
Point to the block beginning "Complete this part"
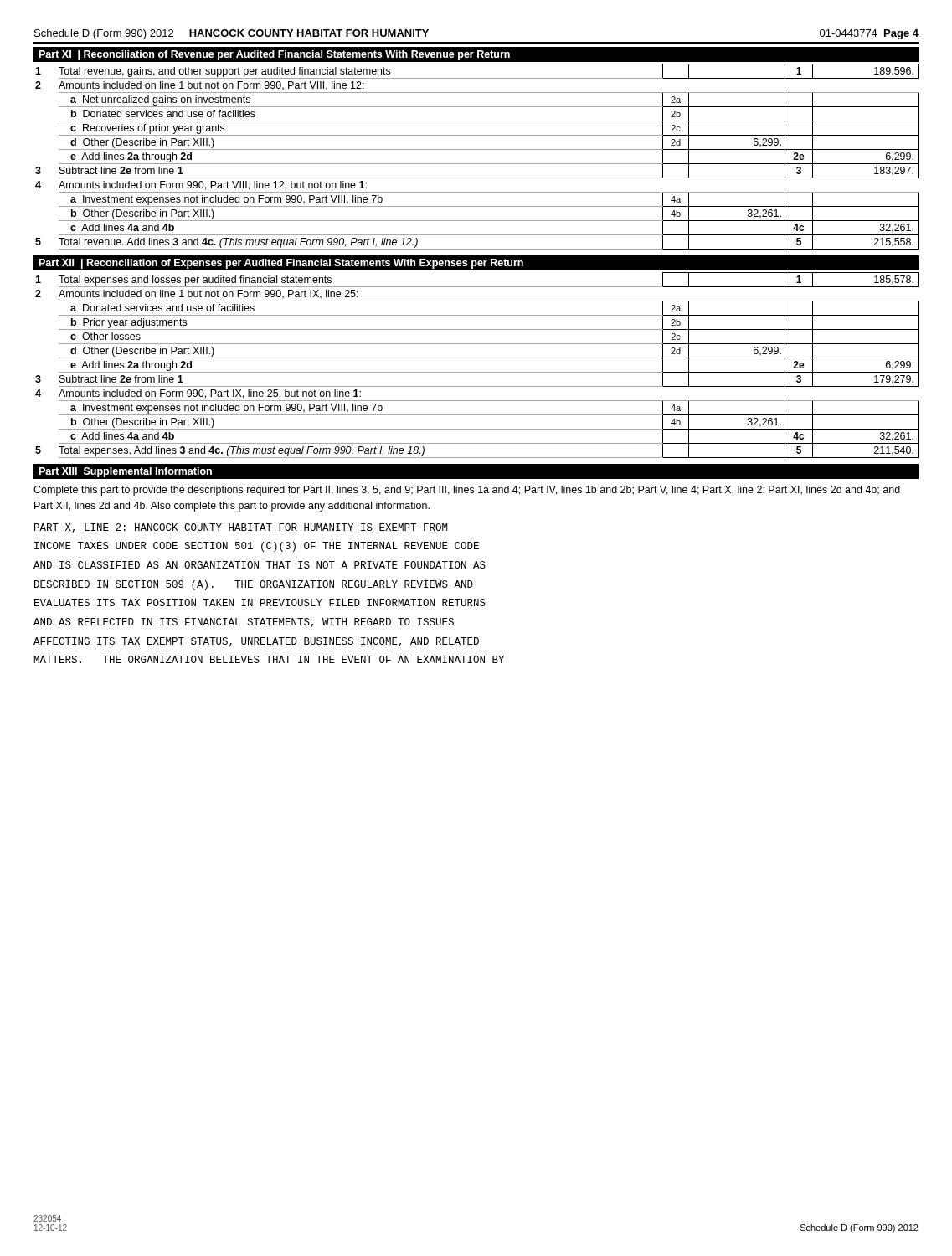point(467,498)
